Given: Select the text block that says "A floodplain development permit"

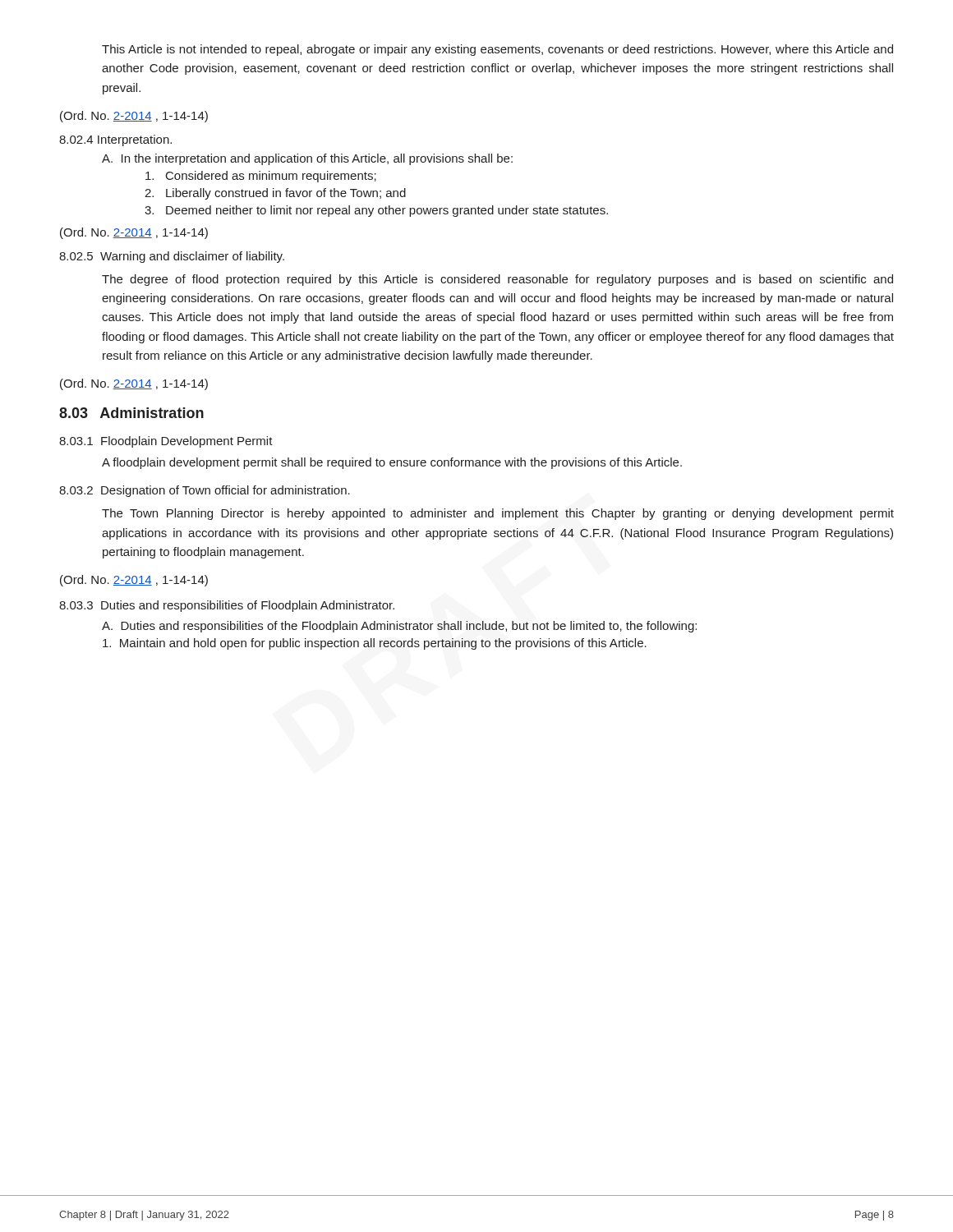Looking at the screenshot, I should coord(498,462).
